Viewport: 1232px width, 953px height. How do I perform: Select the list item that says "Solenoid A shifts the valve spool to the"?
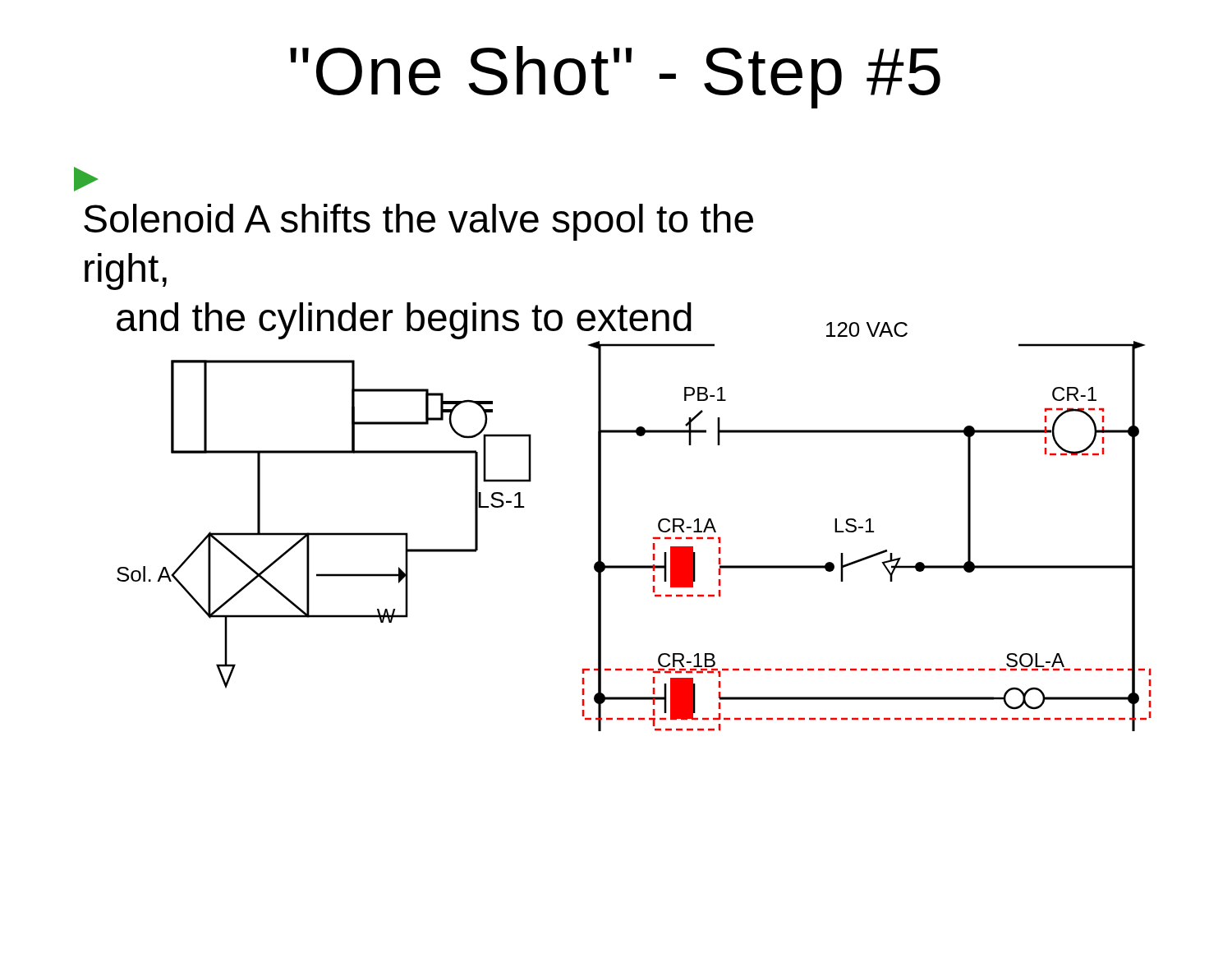(x=86, y=179)
